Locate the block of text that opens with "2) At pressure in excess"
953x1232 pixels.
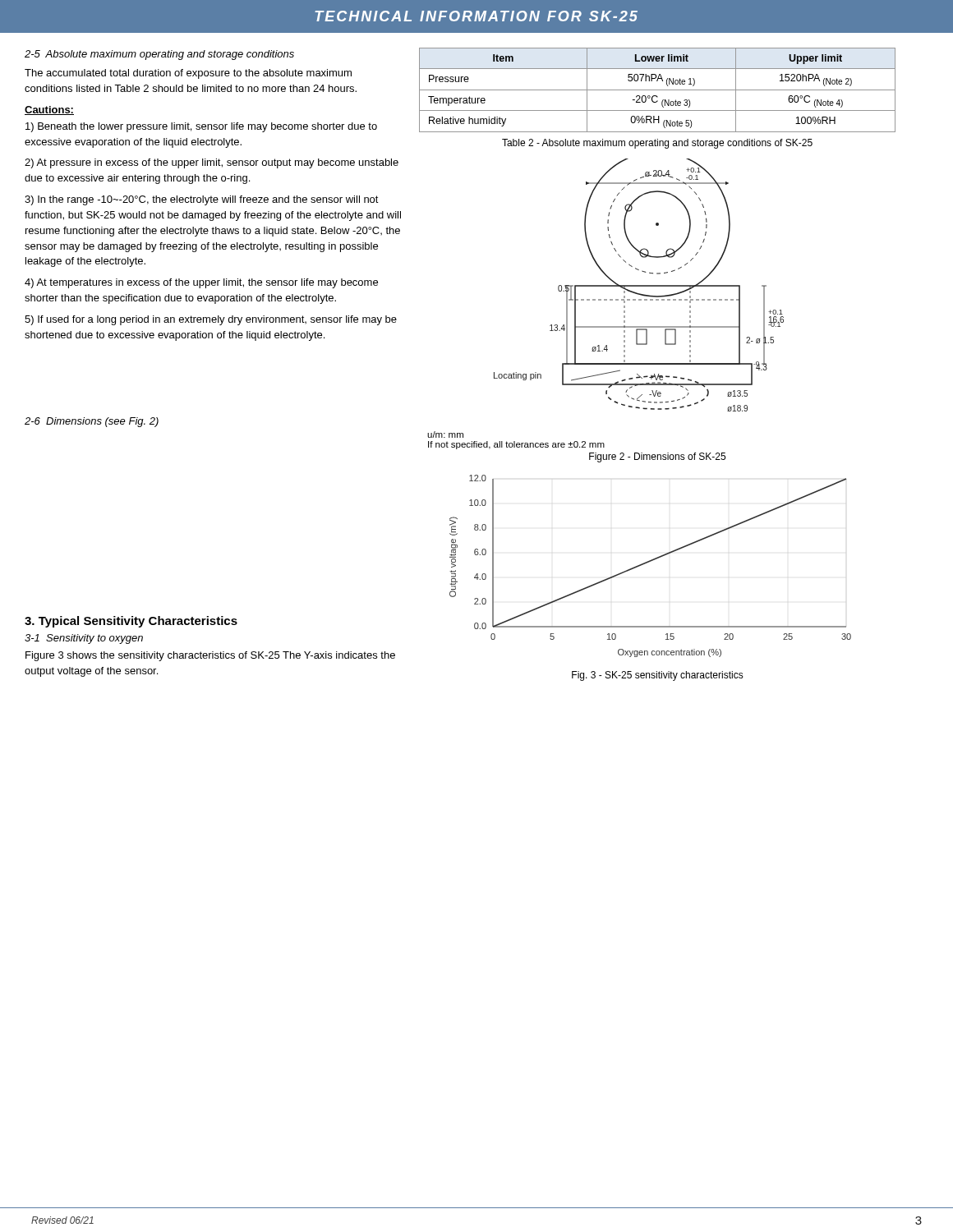pyautogui.click(x=212, y=170)
